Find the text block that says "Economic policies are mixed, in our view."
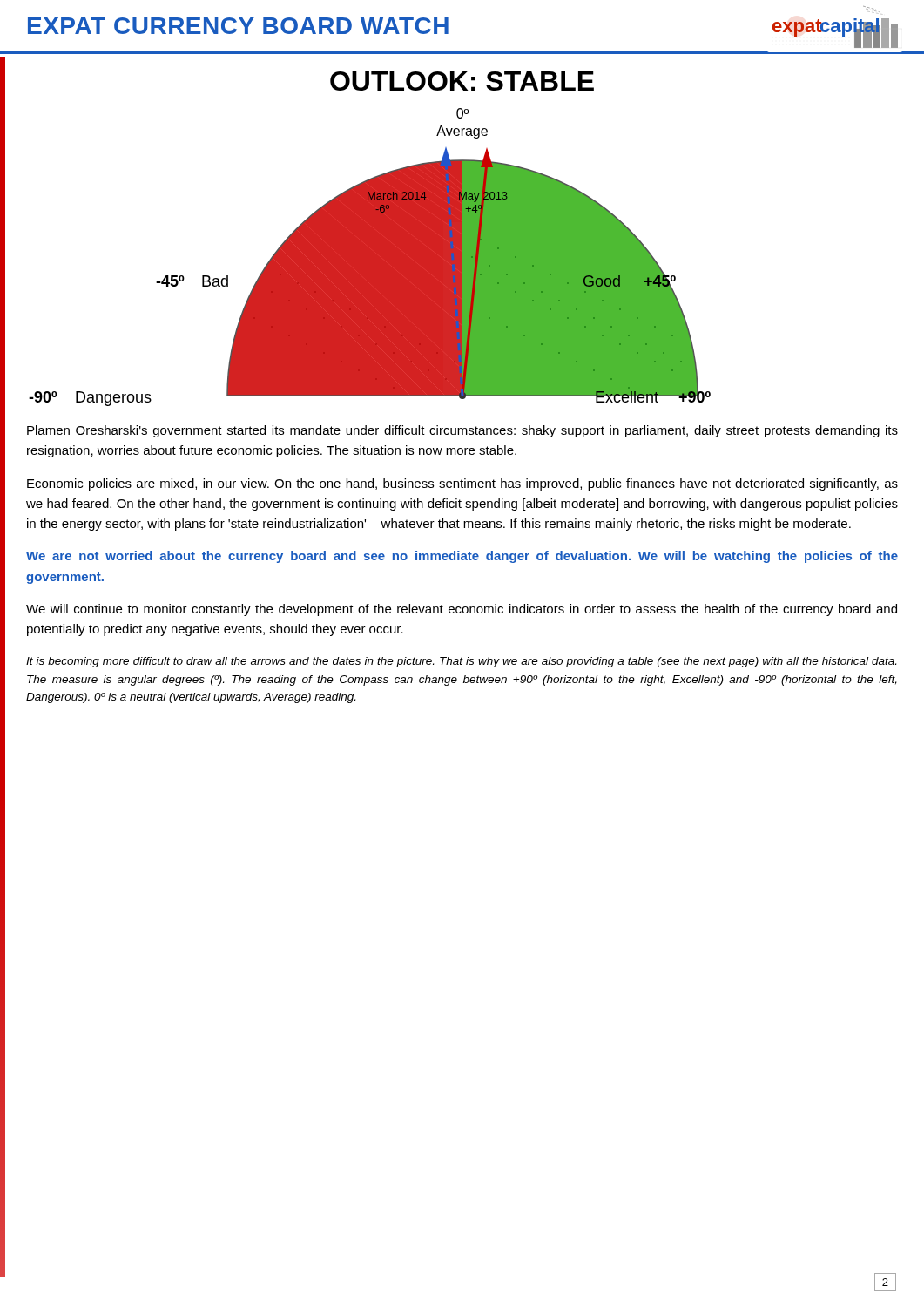Image resolution: width=924 pixels, height=1307 pixels. tap(462, 503)
